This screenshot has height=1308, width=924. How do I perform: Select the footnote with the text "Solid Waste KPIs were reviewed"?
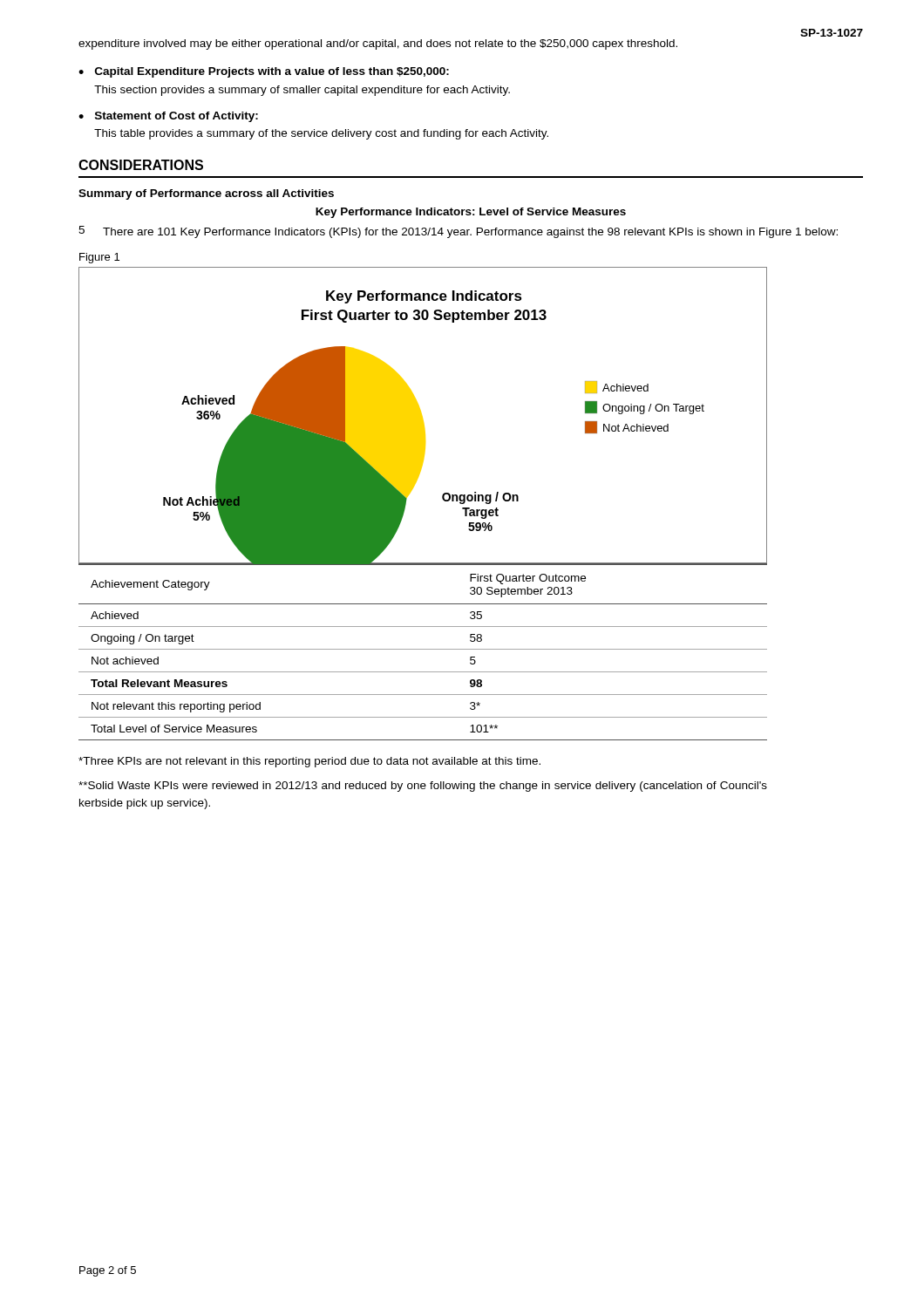pos(423,794)
